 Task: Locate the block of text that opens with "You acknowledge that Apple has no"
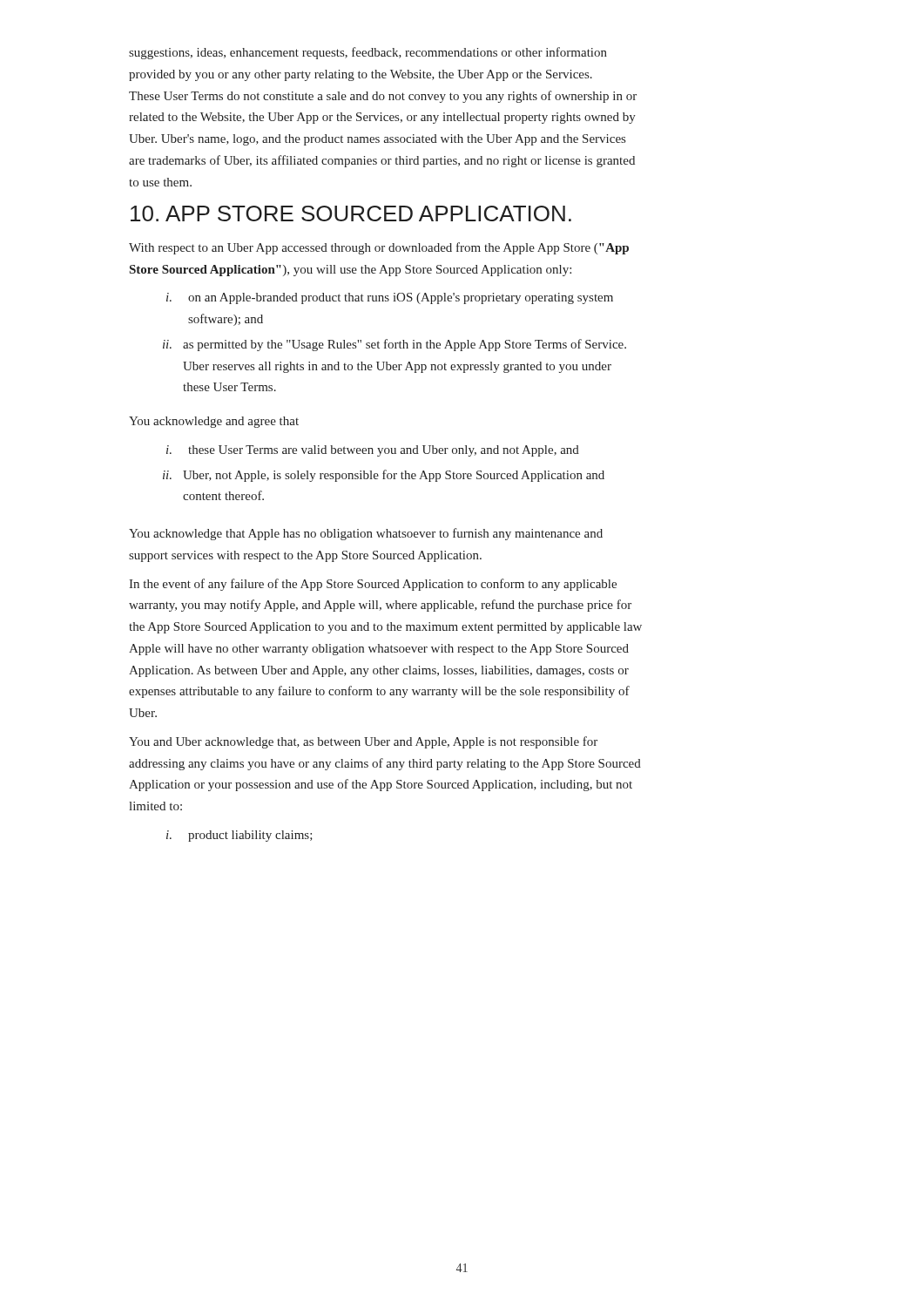(x=474, y=544)
